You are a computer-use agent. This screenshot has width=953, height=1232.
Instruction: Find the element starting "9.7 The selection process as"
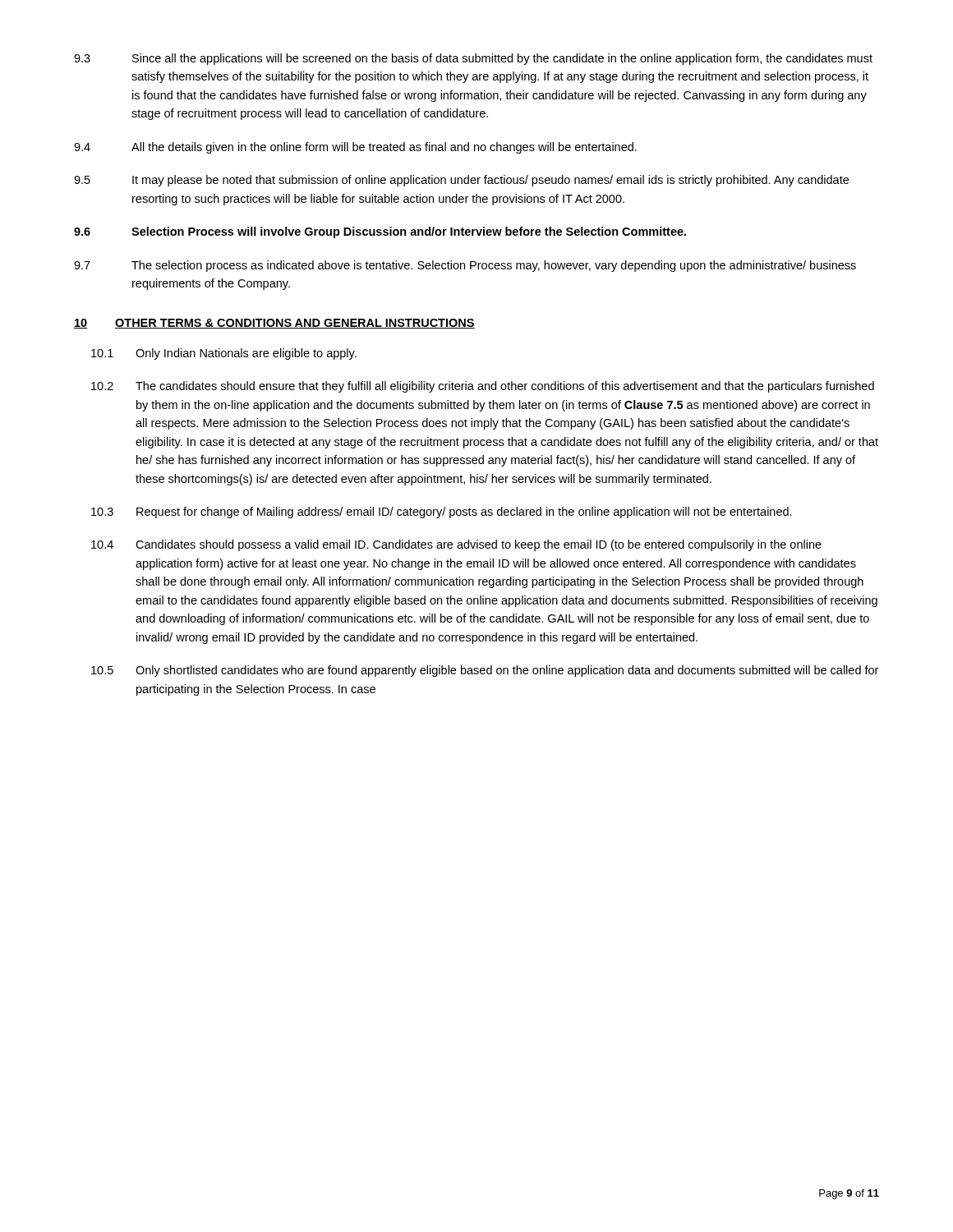[x=476, y=274]
